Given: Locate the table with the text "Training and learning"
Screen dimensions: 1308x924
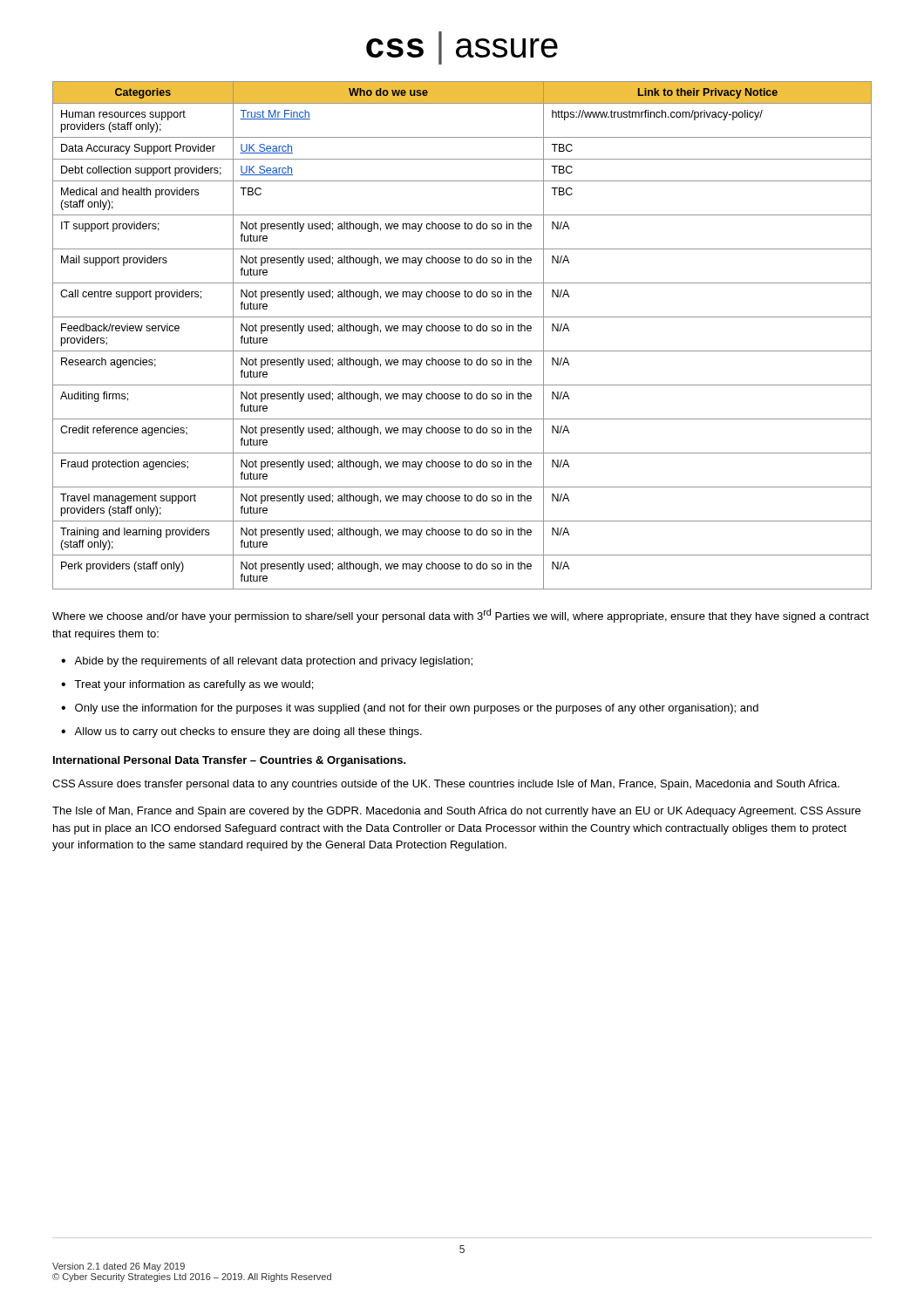Looking at the screenshot, I should pos(462,335).
